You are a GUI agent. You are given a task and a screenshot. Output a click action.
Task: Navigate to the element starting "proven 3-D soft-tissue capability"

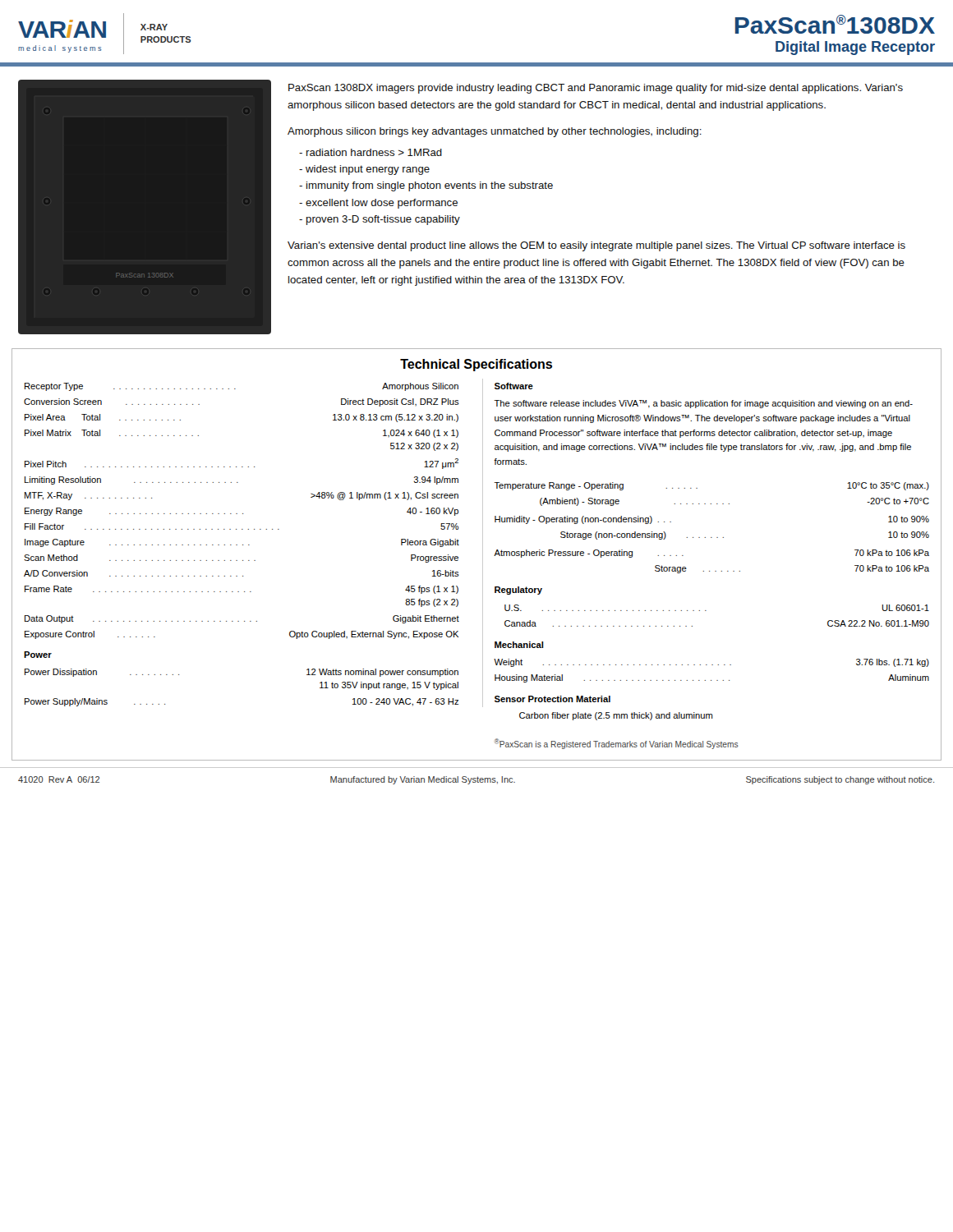[x=379, y=219]
